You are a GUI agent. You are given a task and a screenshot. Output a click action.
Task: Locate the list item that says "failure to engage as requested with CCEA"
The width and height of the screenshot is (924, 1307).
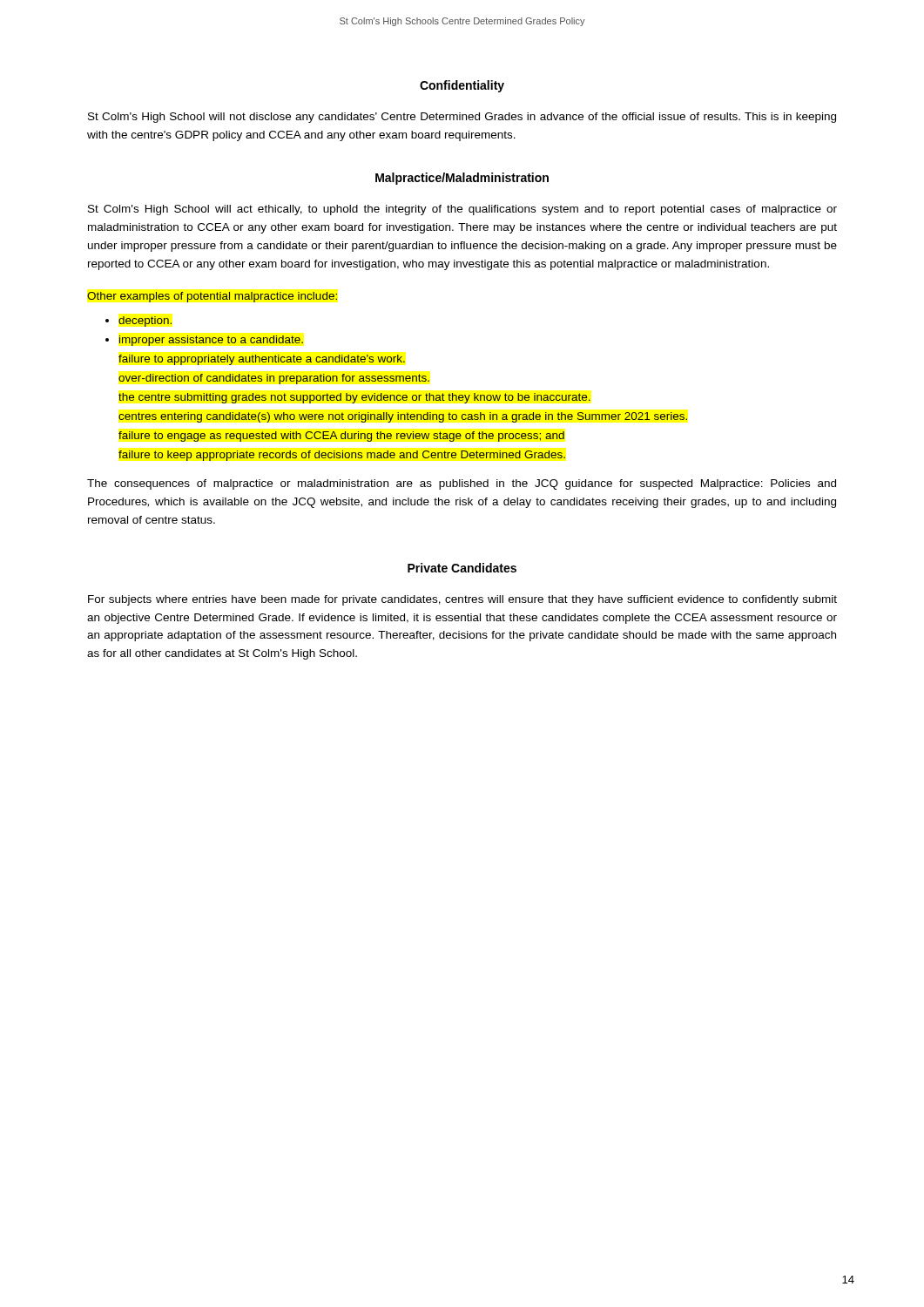click(478, 436)
